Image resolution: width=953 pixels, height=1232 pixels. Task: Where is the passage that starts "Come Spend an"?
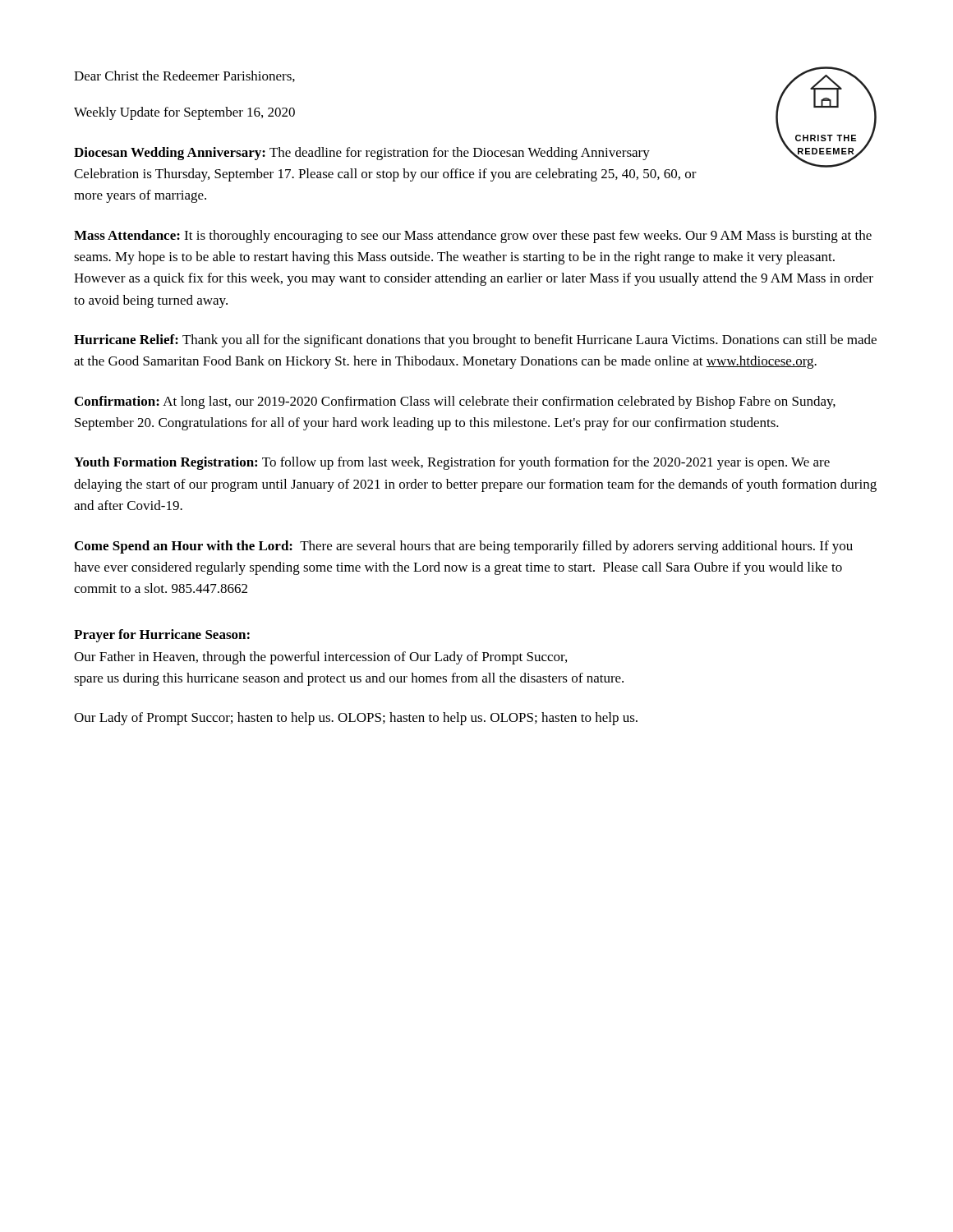[x=463, y=567]
